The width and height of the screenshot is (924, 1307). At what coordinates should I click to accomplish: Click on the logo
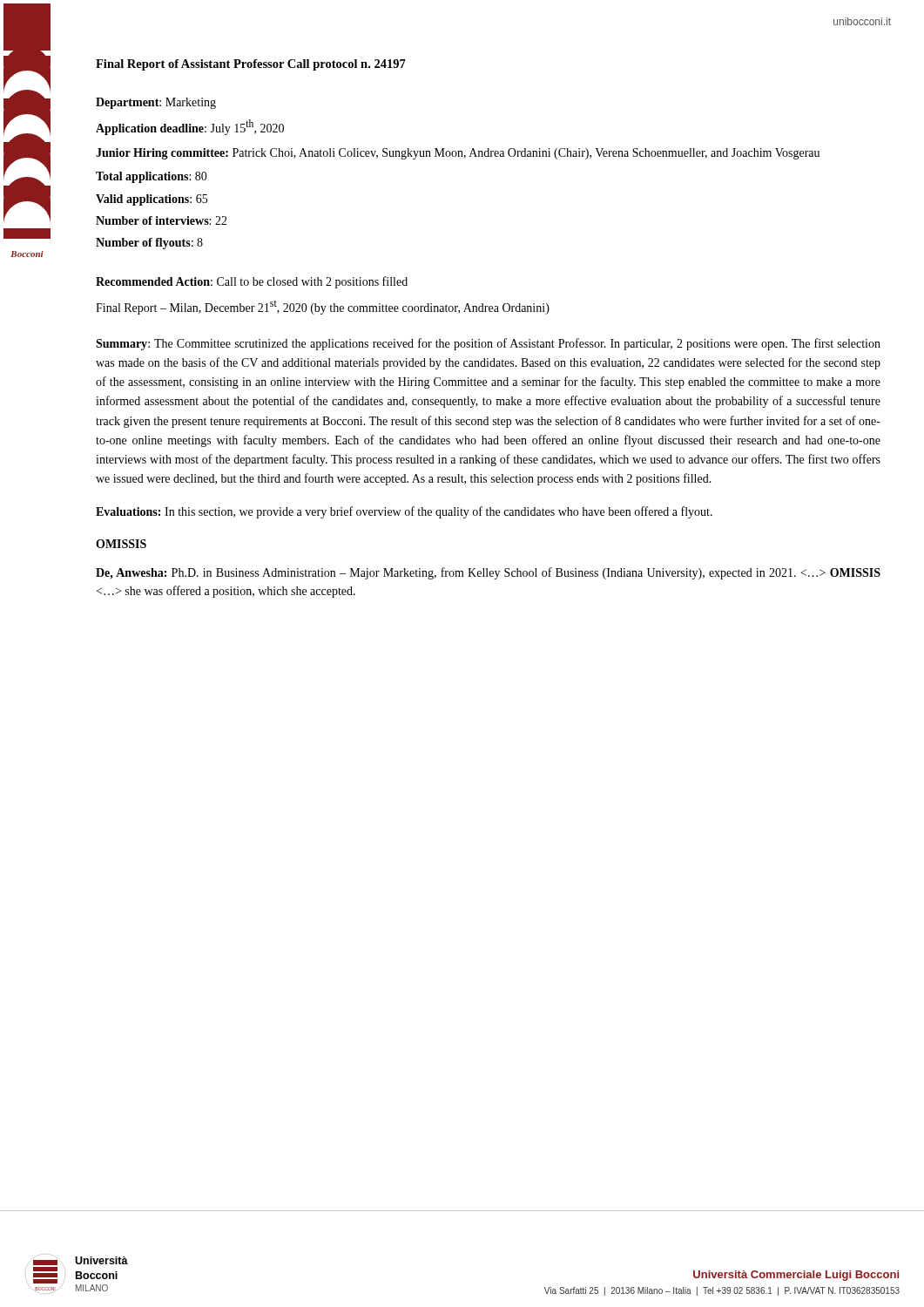tap(27, 135)
